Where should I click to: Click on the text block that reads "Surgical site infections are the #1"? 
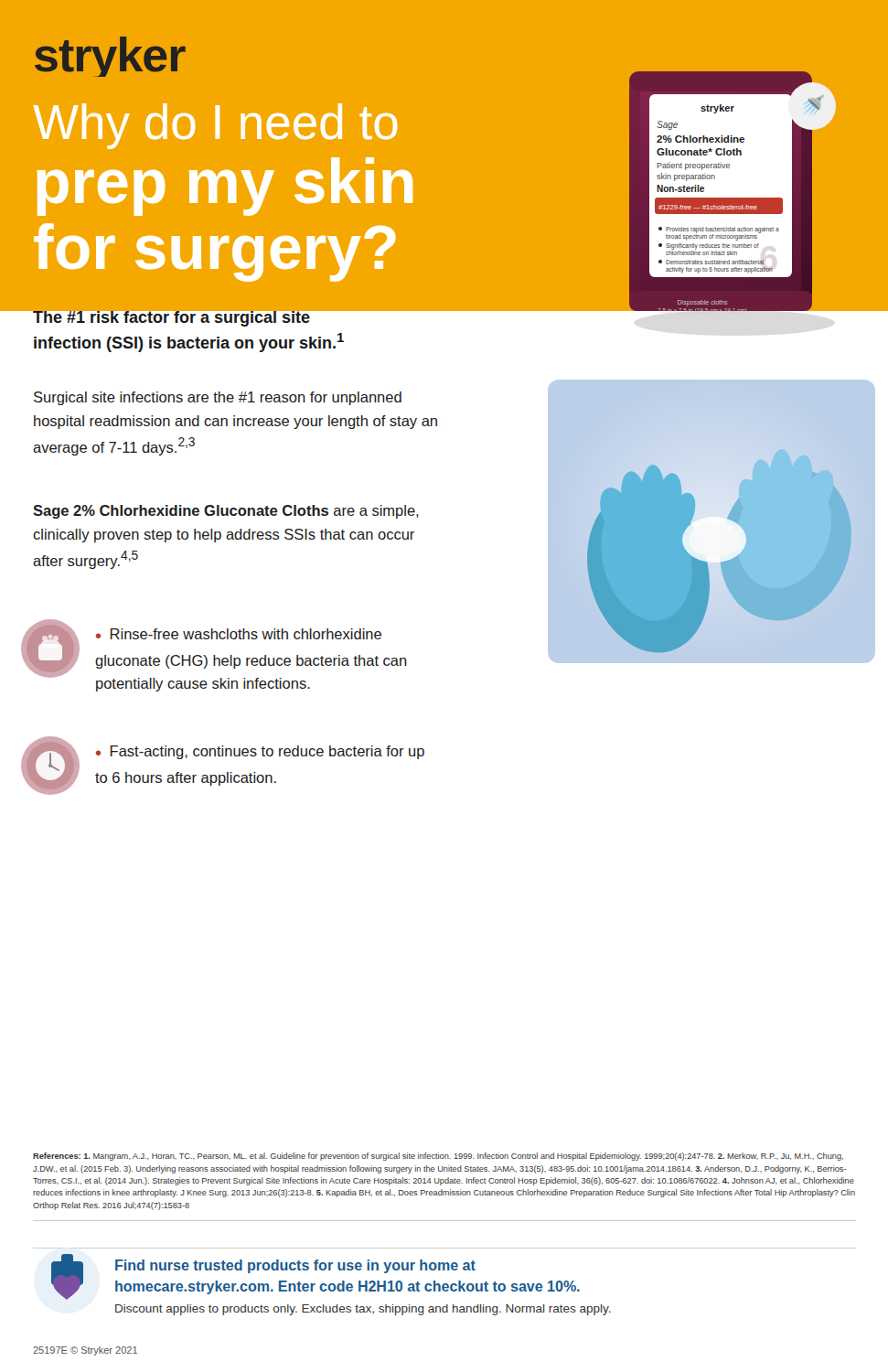tap(236, 423)
